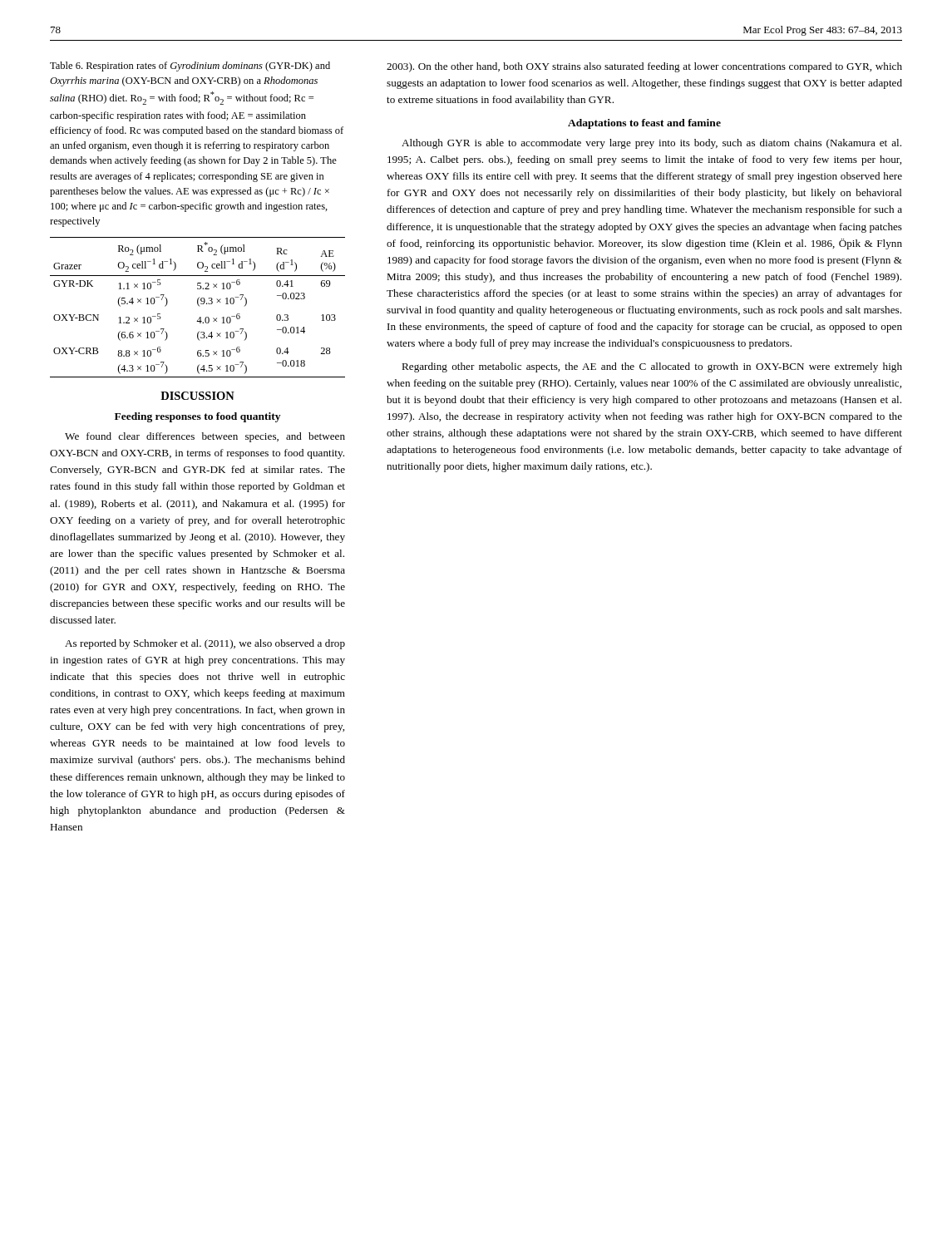Where is the passage that starts "Although GYR is able to accommodate very large"?

click(644, 243)
